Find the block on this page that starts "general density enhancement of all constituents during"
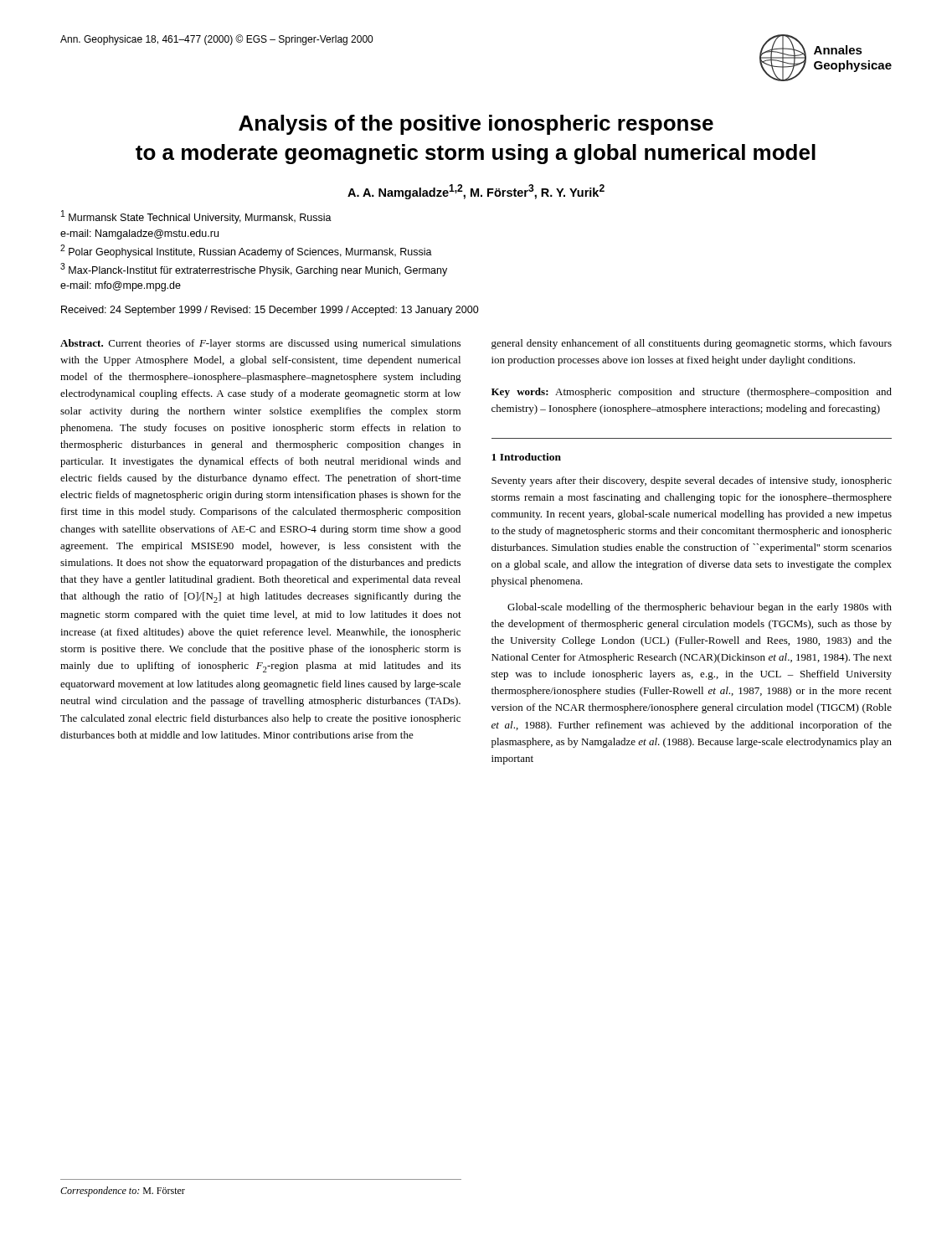This screenshot has height=1256, width=952. [x=691, y=352]
